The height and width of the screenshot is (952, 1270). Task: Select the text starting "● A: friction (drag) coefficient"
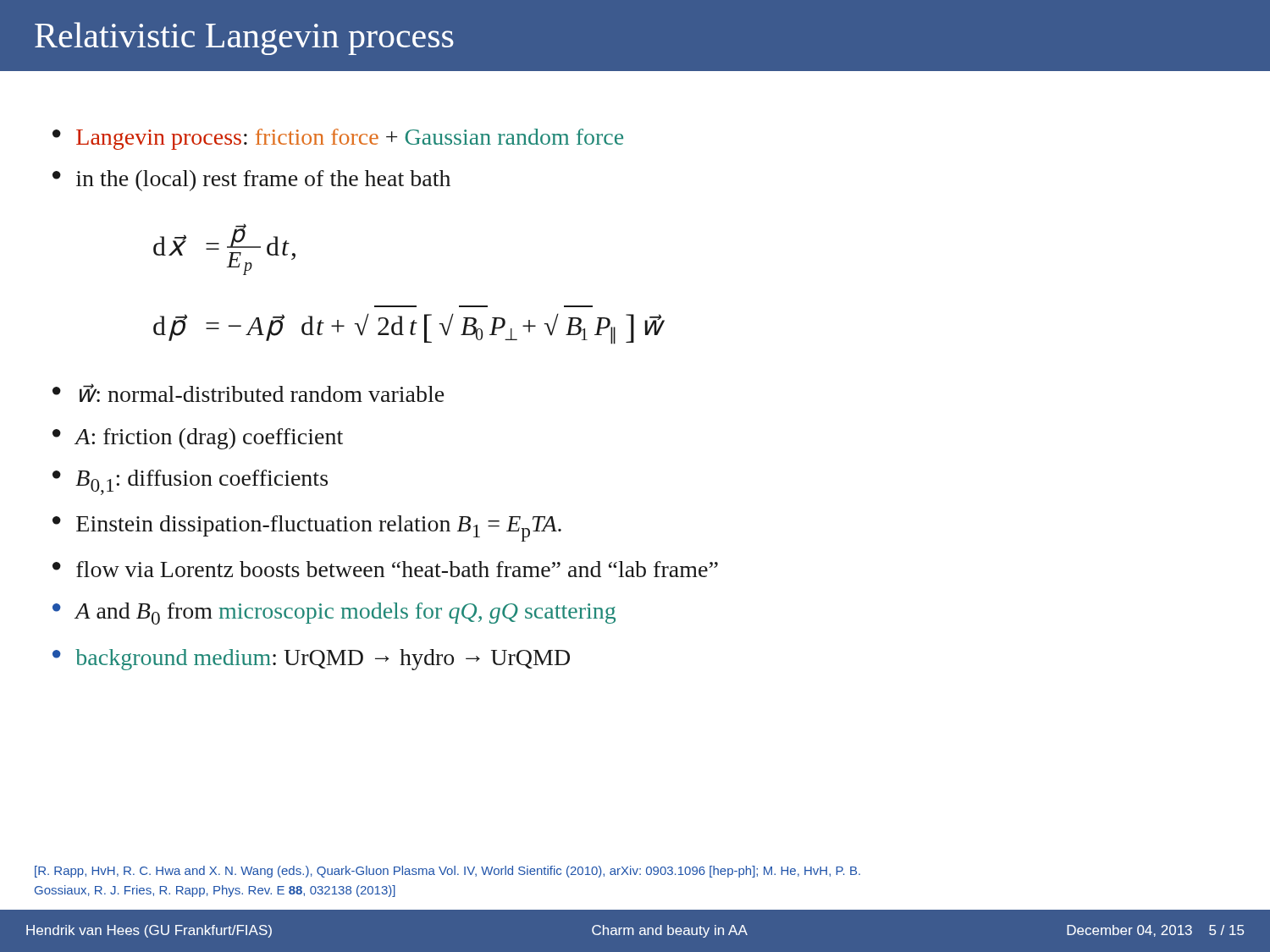[x=197, y=436]
